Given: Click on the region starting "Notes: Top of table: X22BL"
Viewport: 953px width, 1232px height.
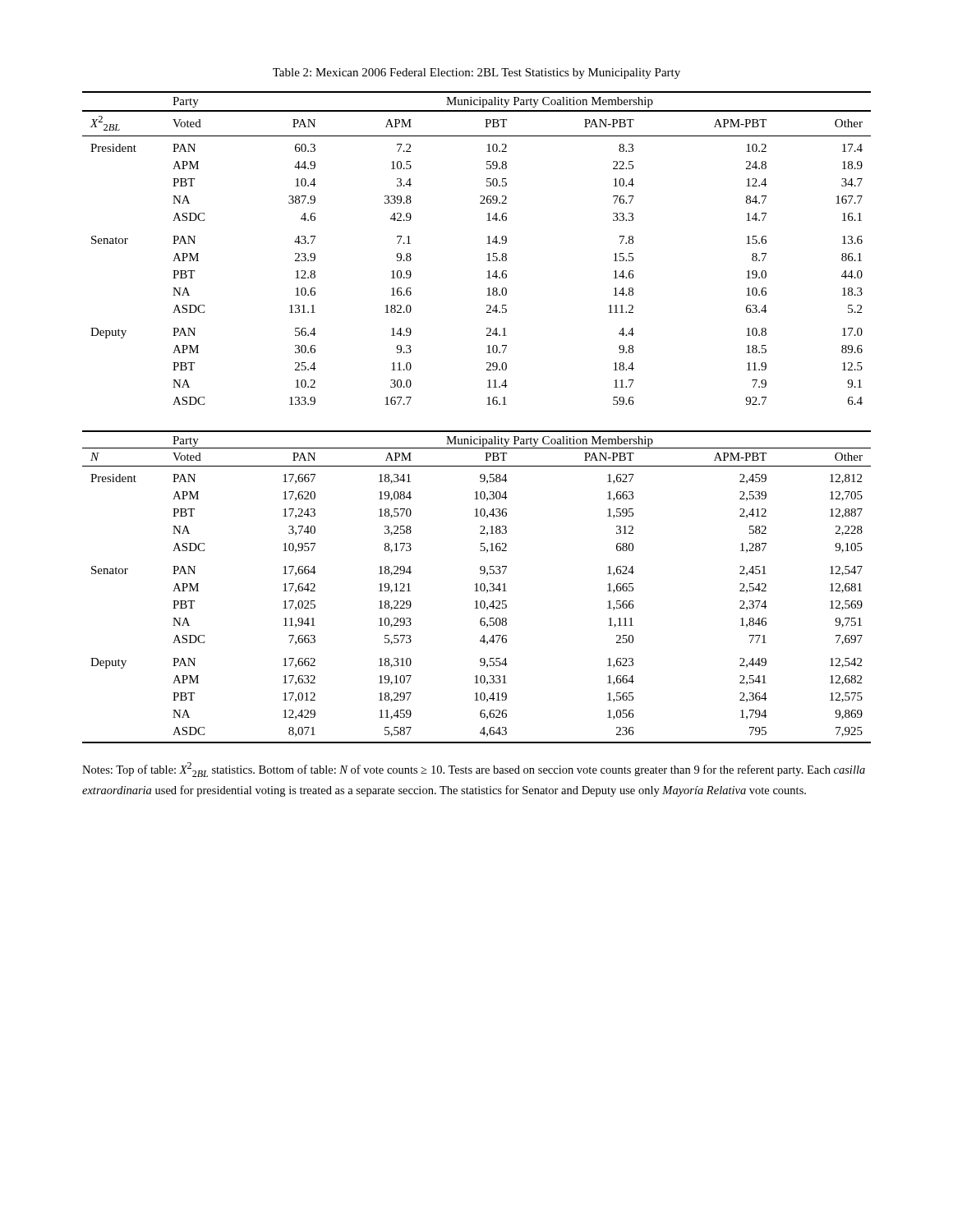Looking at the screenshot, I should pyautogui.click(x=474, y=778).
